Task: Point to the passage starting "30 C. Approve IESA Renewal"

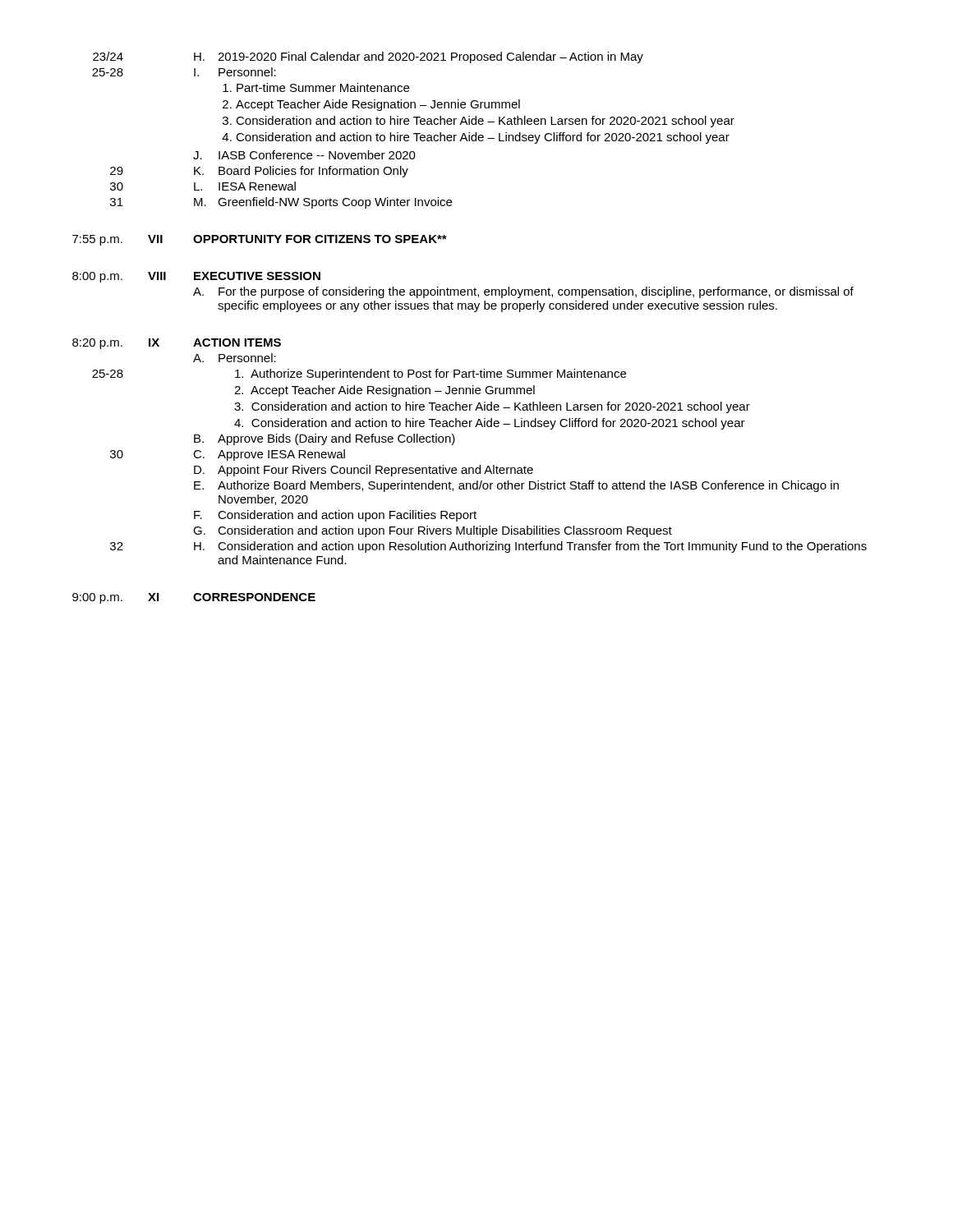Action: tap(476, 454)
